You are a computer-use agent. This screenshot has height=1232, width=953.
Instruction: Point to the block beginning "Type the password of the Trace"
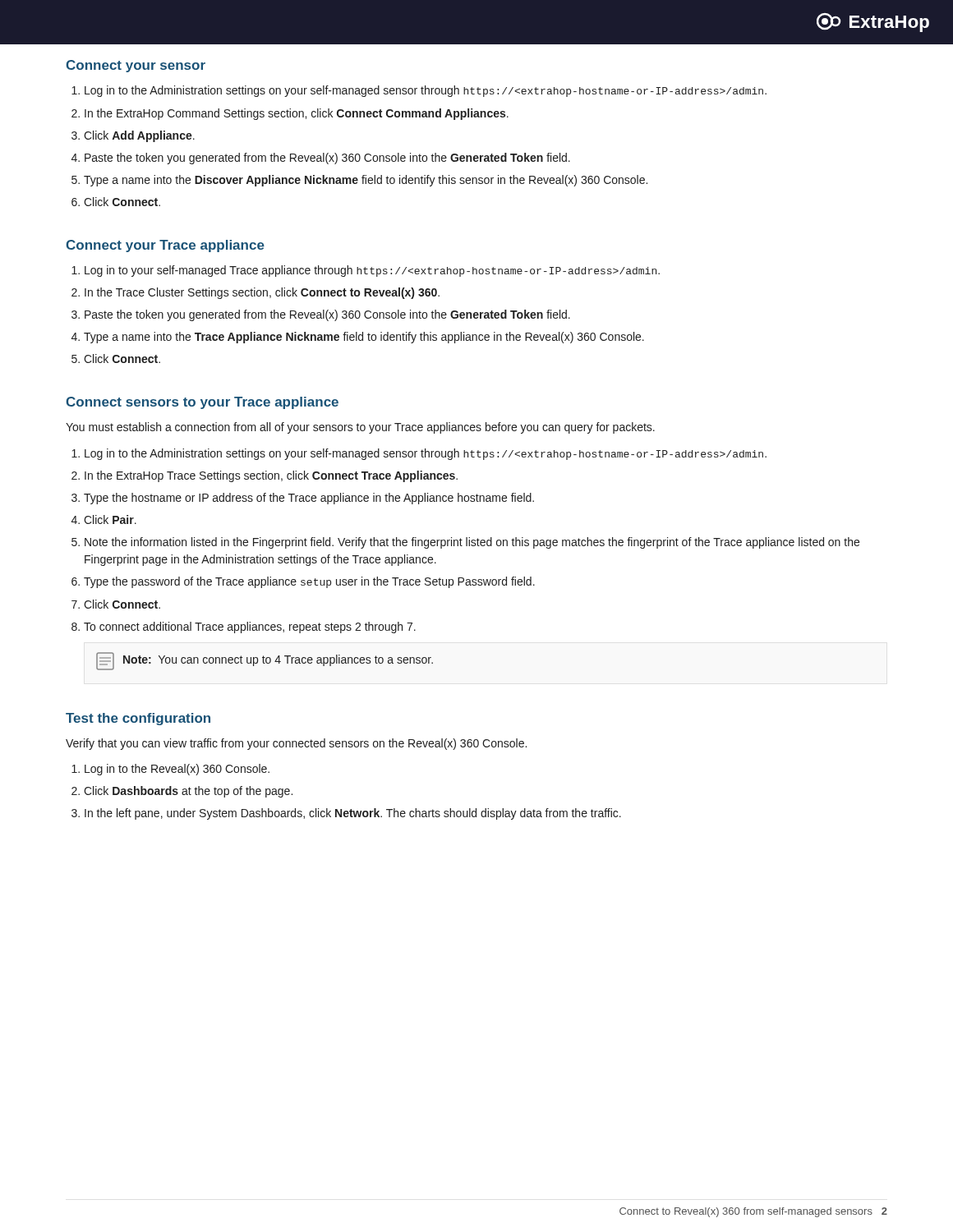click(x=310, y=582)
